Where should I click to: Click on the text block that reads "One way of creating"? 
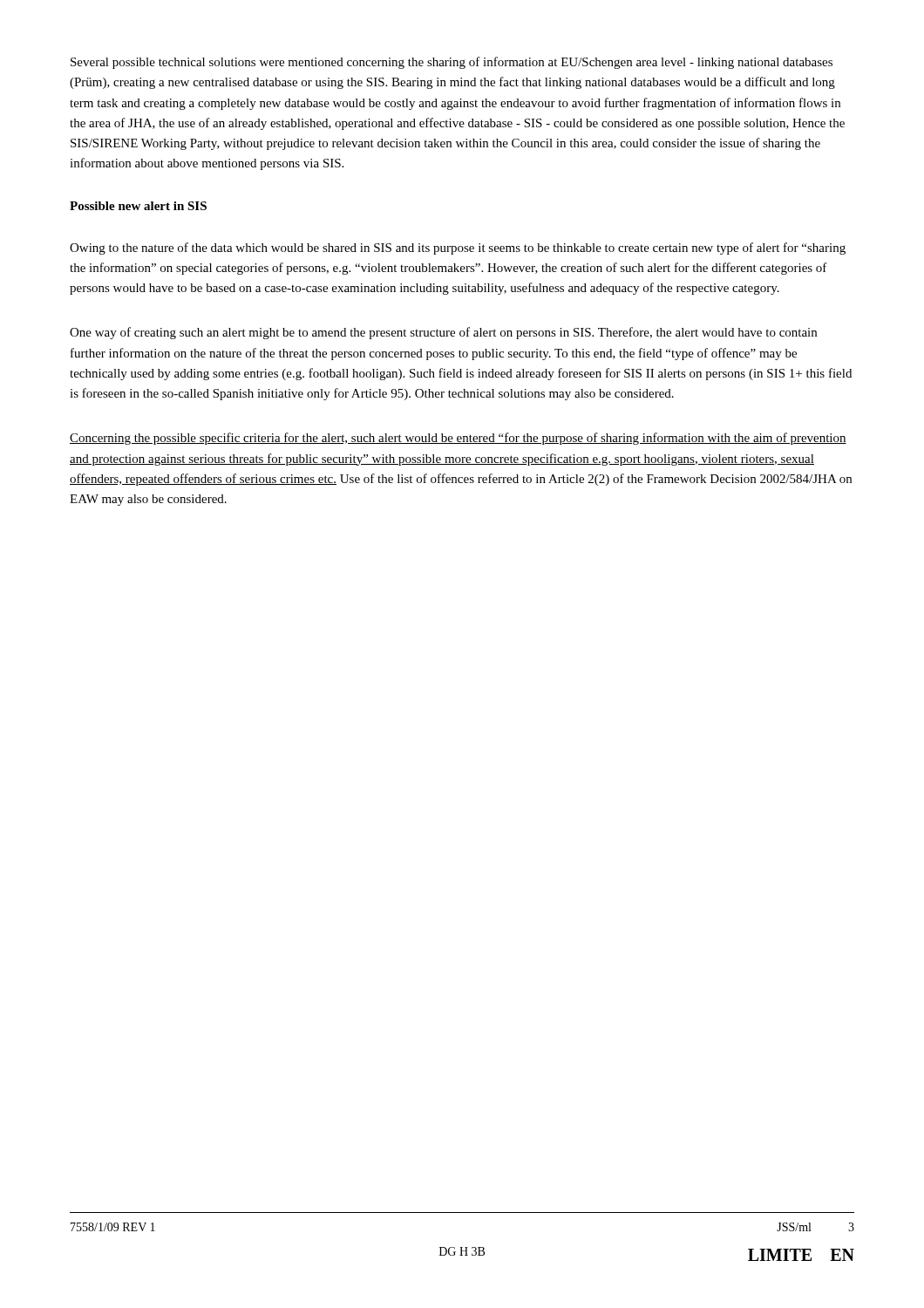pos(461,363)
